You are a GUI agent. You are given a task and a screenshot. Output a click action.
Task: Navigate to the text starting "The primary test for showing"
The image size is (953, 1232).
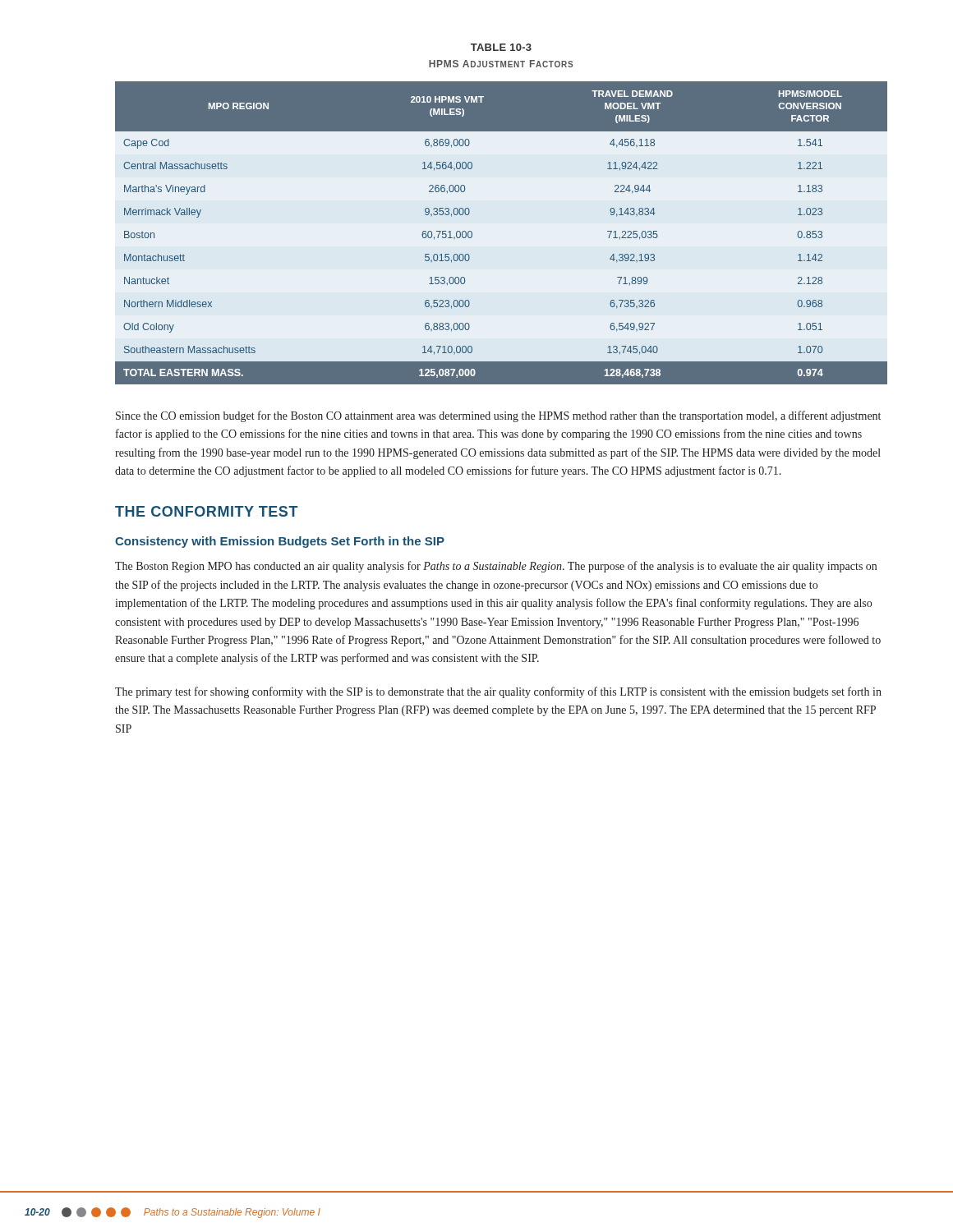498,710
